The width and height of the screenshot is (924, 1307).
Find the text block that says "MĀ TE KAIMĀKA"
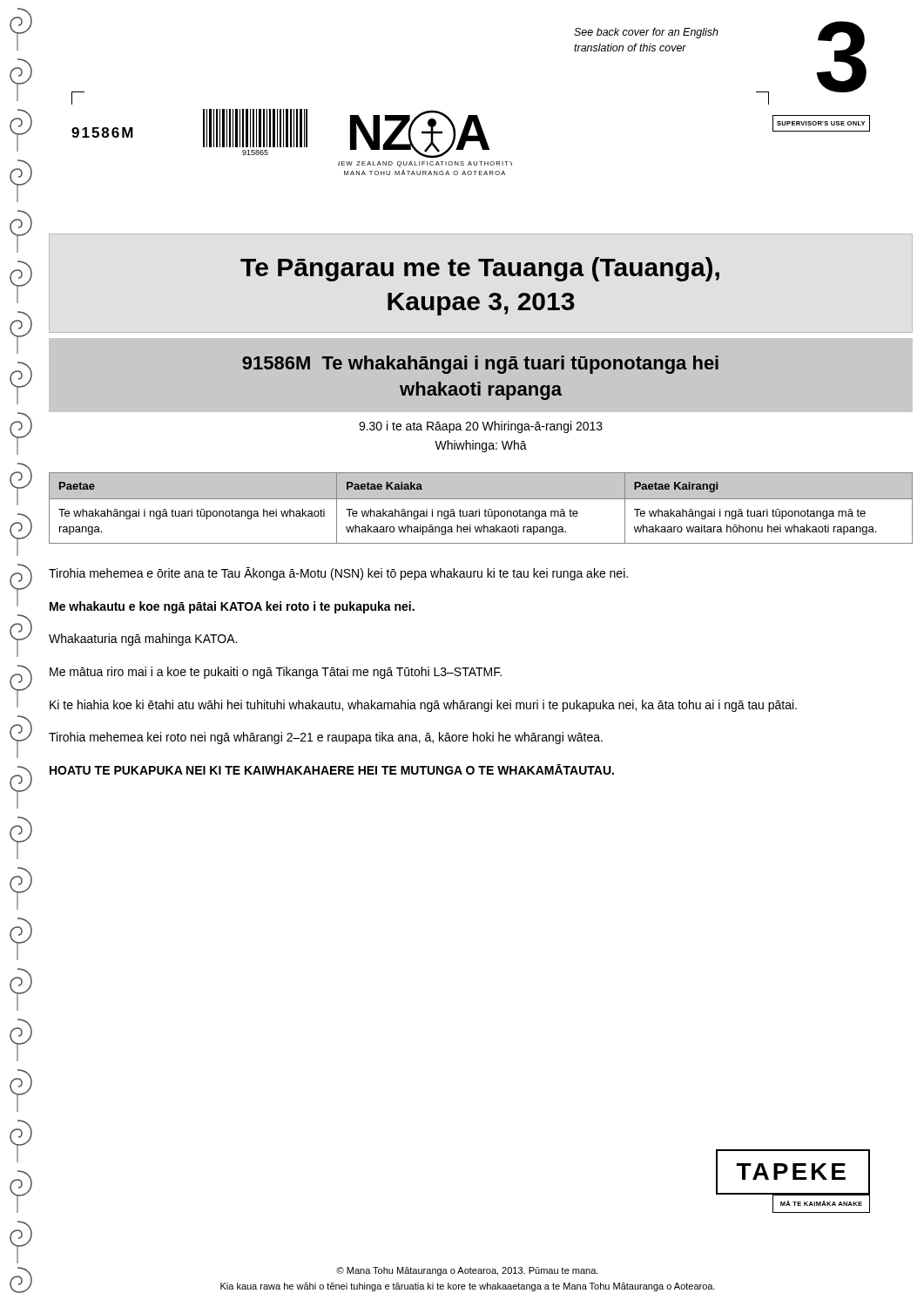click(x=821, y=1204)
